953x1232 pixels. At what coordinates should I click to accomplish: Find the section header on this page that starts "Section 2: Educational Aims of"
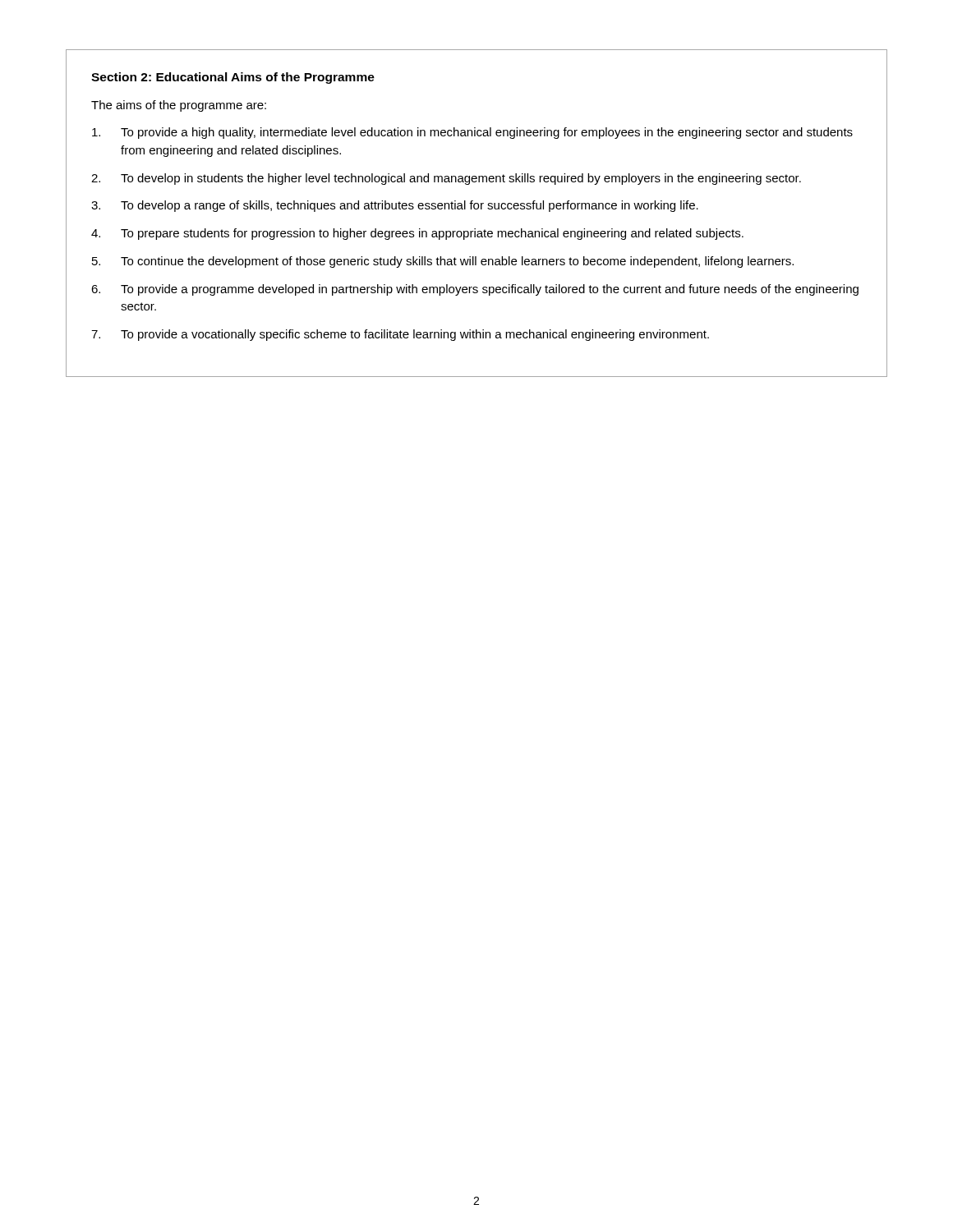coord(233,77)
